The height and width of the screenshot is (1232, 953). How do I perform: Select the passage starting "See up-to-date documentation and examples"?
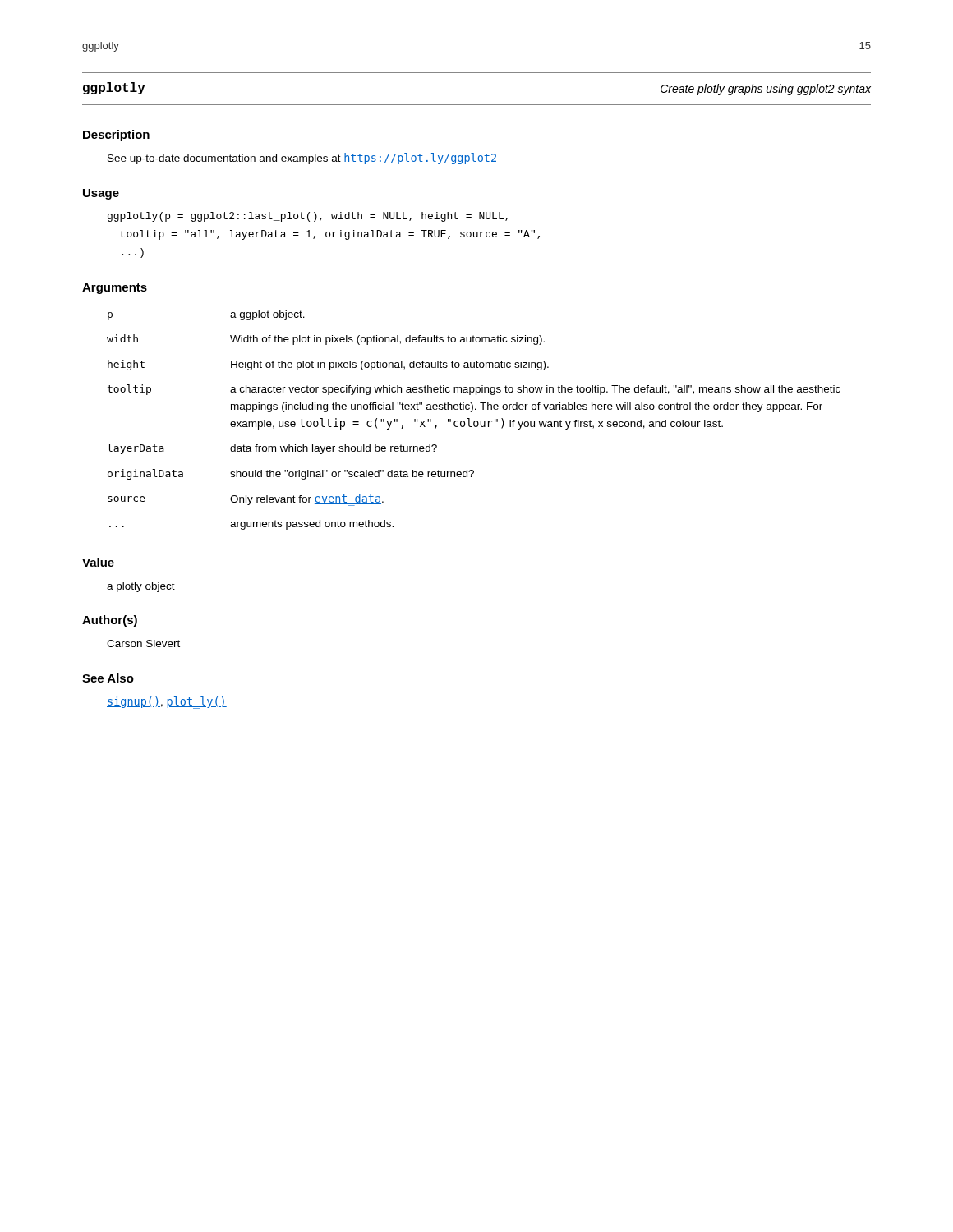[302, 158]
